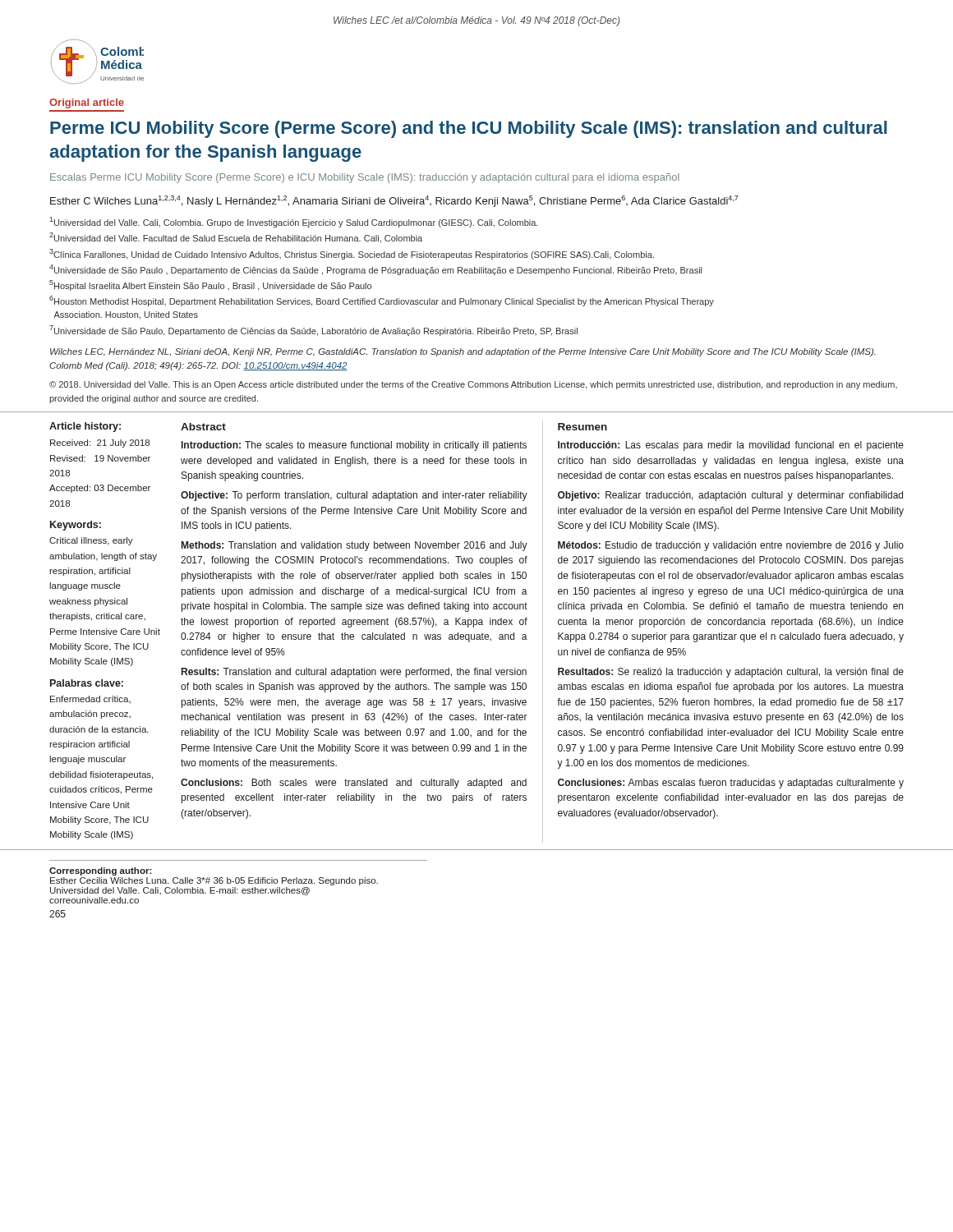Click on the text block that reads "Introduction: The scales to measure functional mobility"
Screen dimensions: 1232x953
point(354,629)
